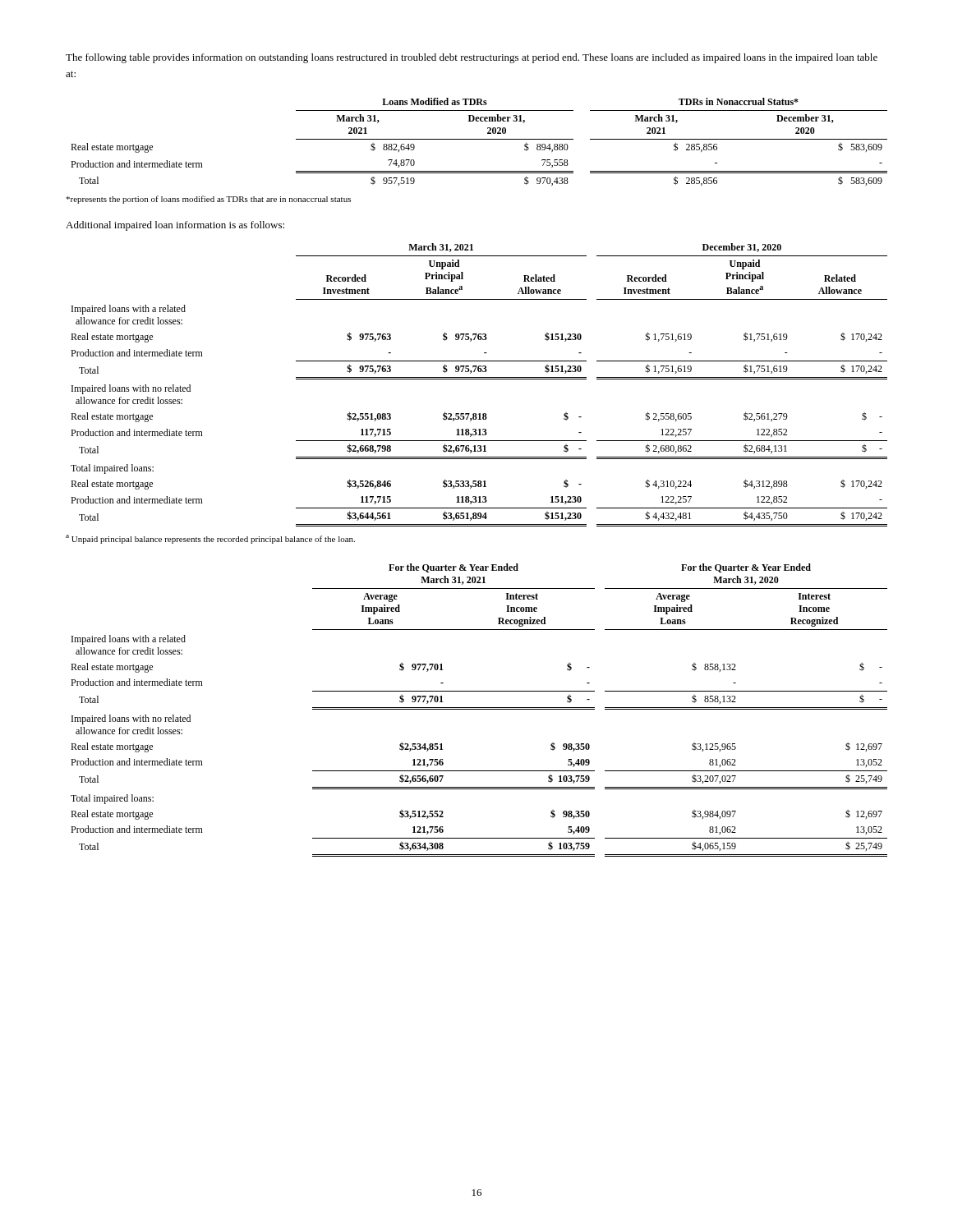Locate the footnote that reads "a Unpaid principal balance represents the recorded principal"
The height and width of the screenshot is (1232, 953).
211,537
